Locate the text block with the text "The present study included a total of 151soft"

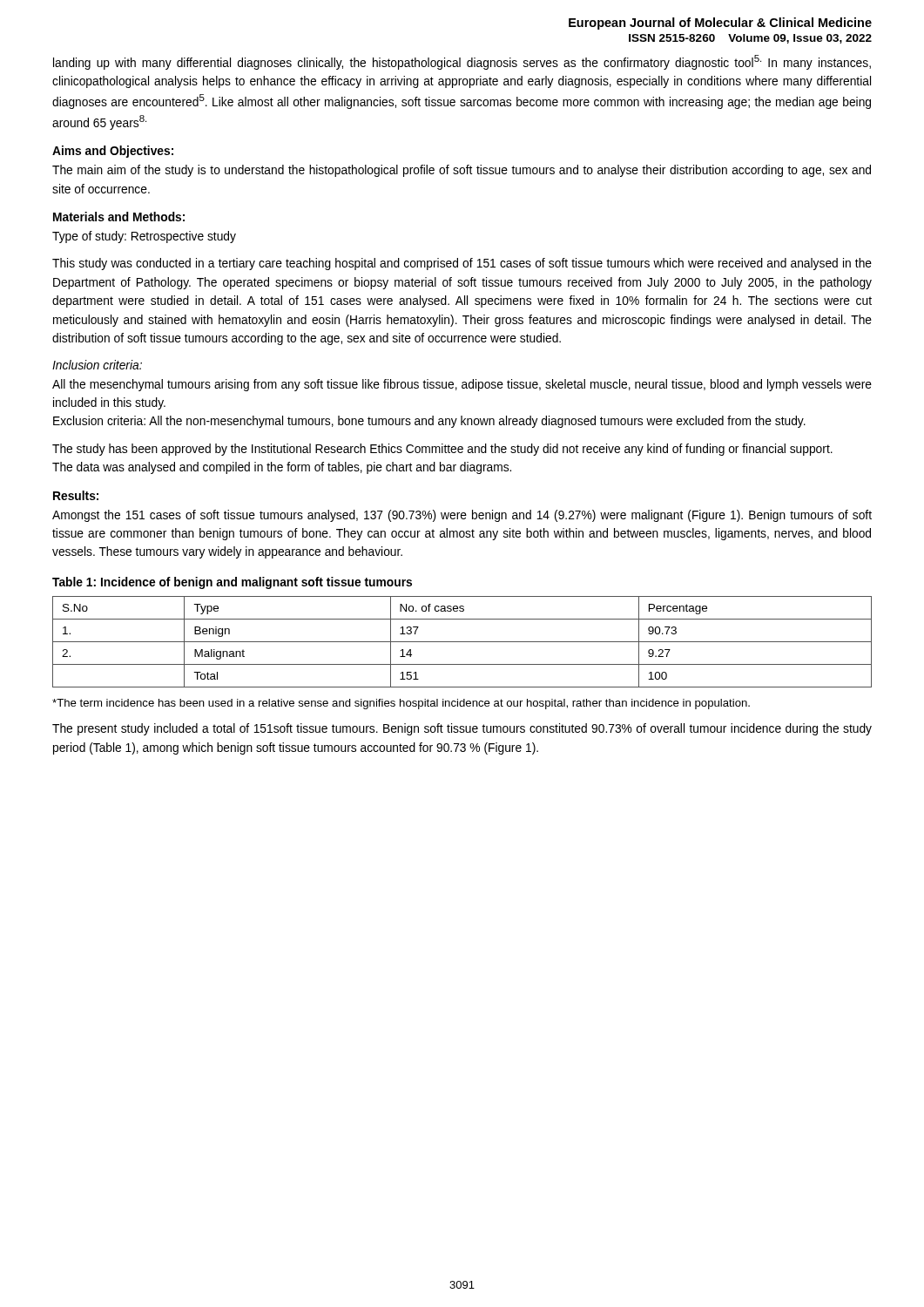tap(462, 739)
